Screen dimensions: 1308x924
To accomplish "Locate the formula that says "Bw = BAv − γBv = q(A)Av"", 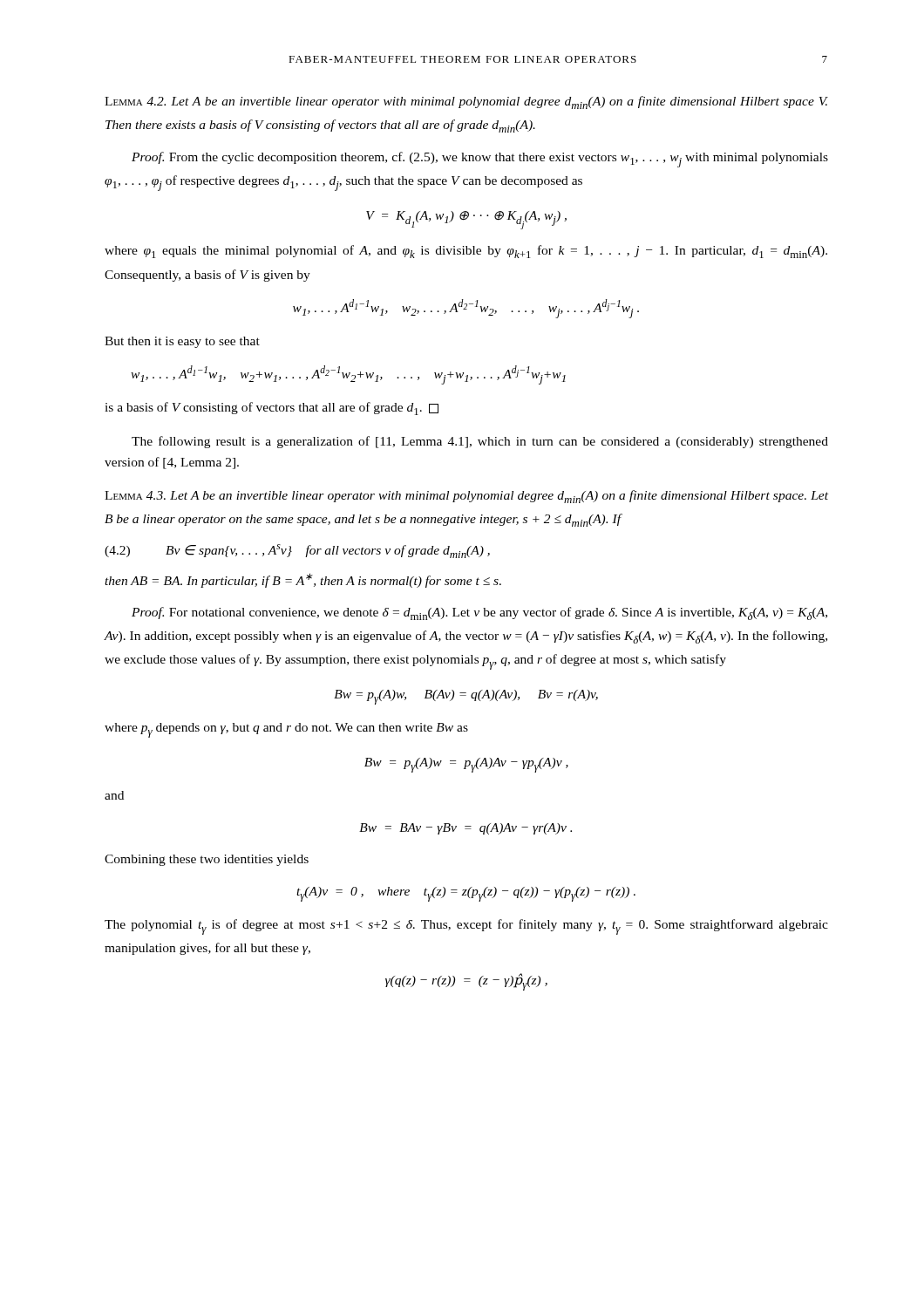I will [466, 828].
